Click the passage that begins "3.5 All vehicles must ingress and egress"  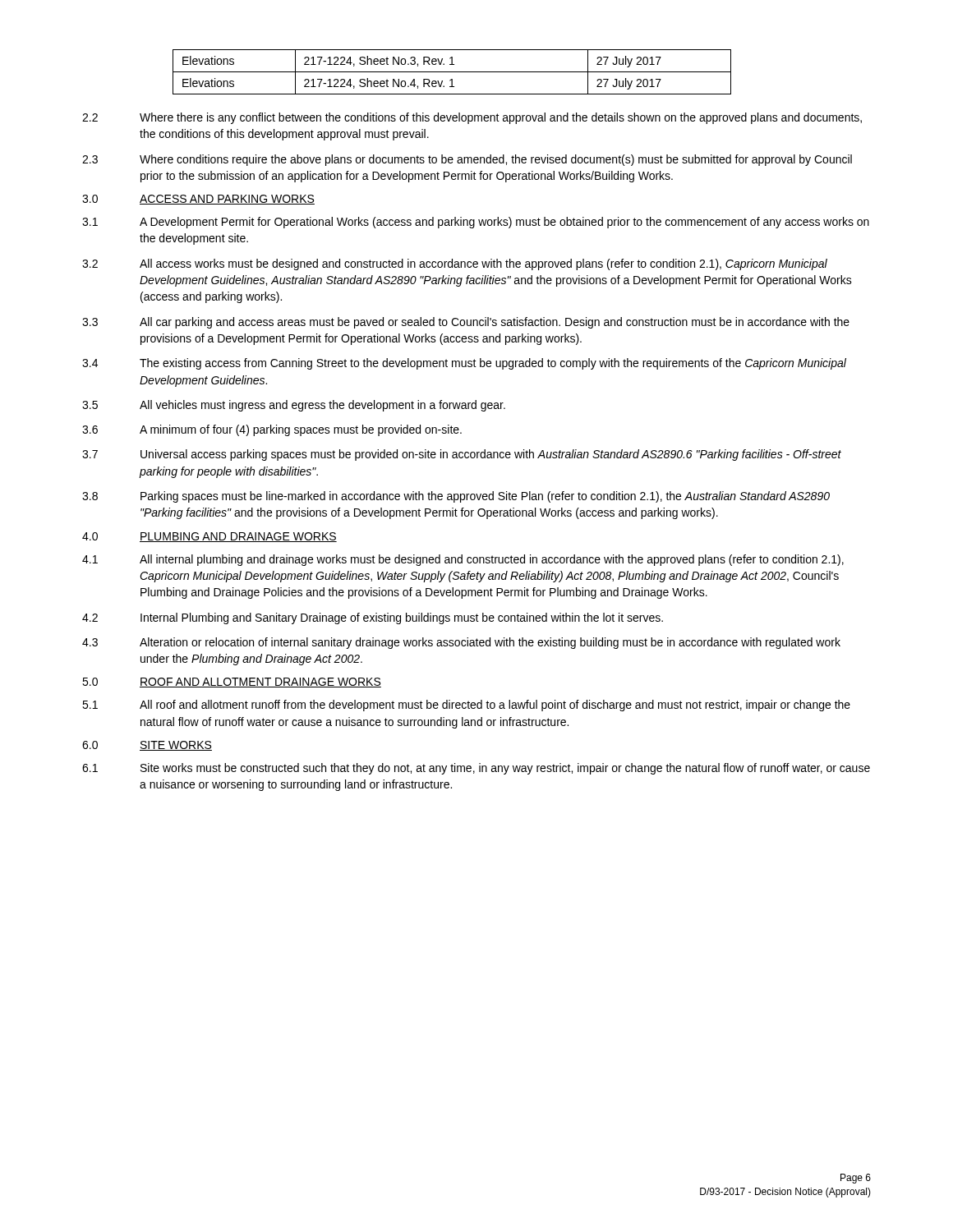pyautogui.click(x=476, y=405)
